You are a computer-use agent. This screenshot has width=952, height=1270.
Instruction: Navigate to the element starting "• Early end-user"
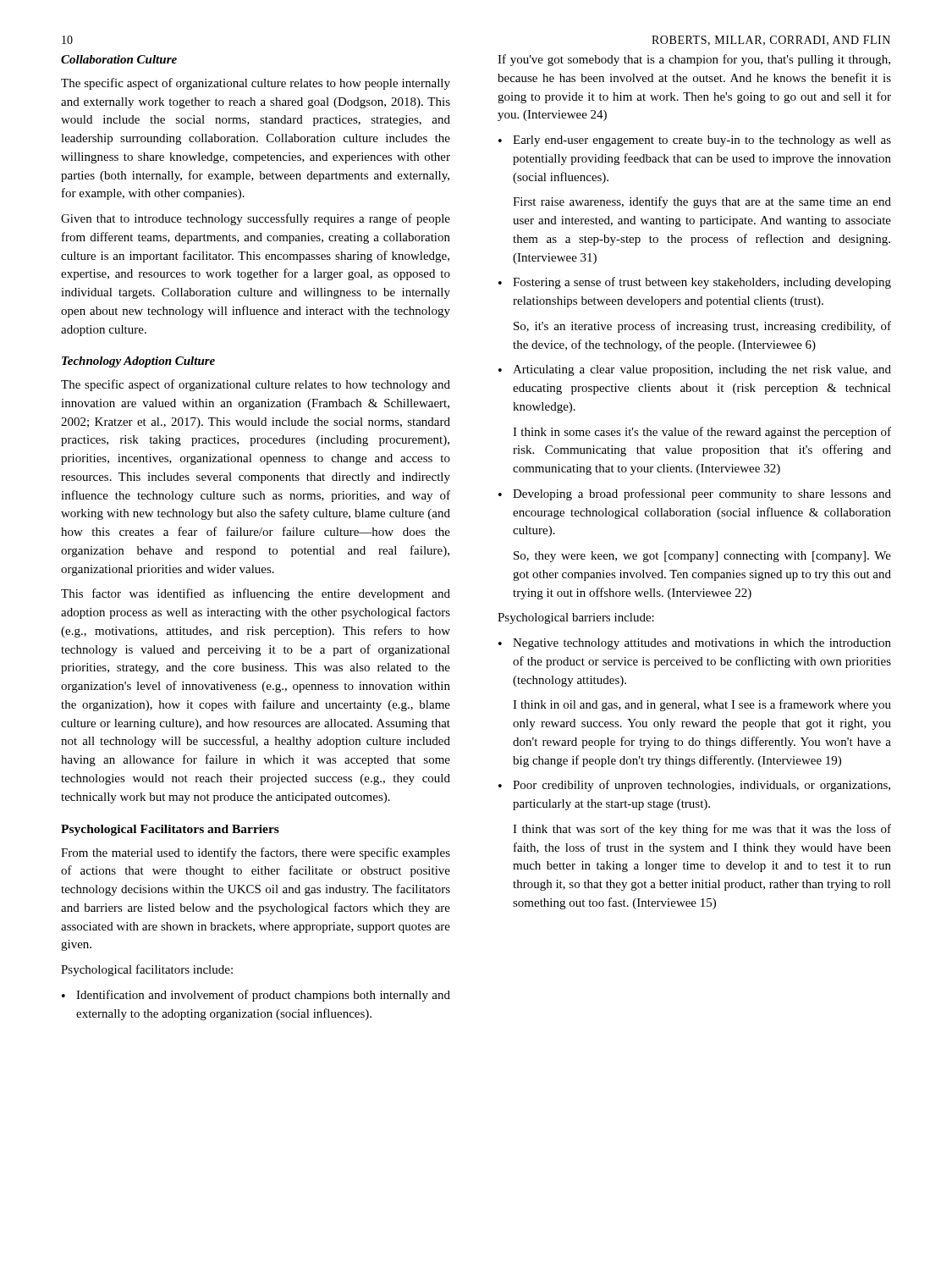[x=694, y=159]
